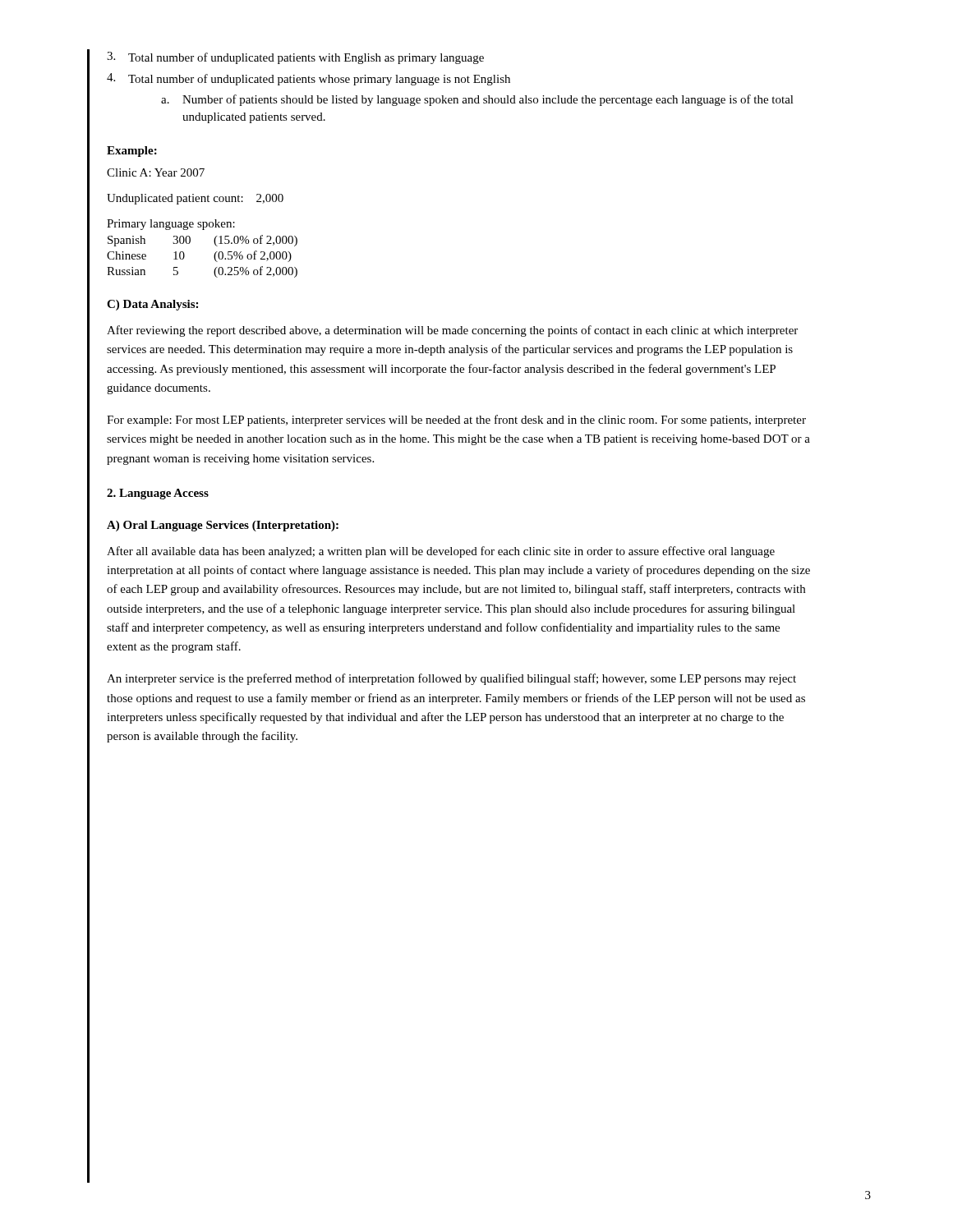The image size is (953, 1232).
Task: Select the section header with the text "C) Data Analysis:"
Action: pos(153,304)
